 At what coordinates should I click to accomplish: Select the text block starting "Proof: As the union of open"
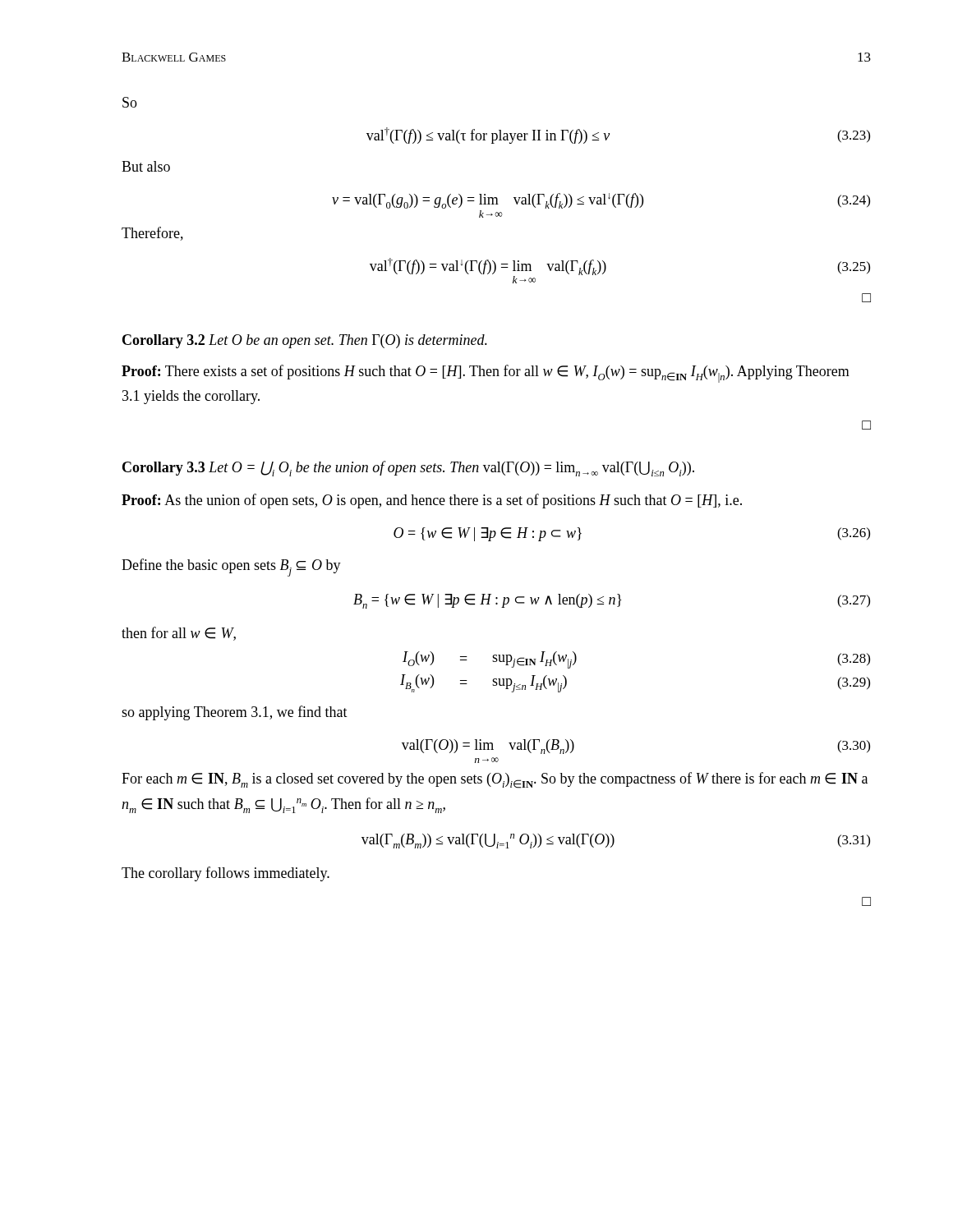click(432, 500)
